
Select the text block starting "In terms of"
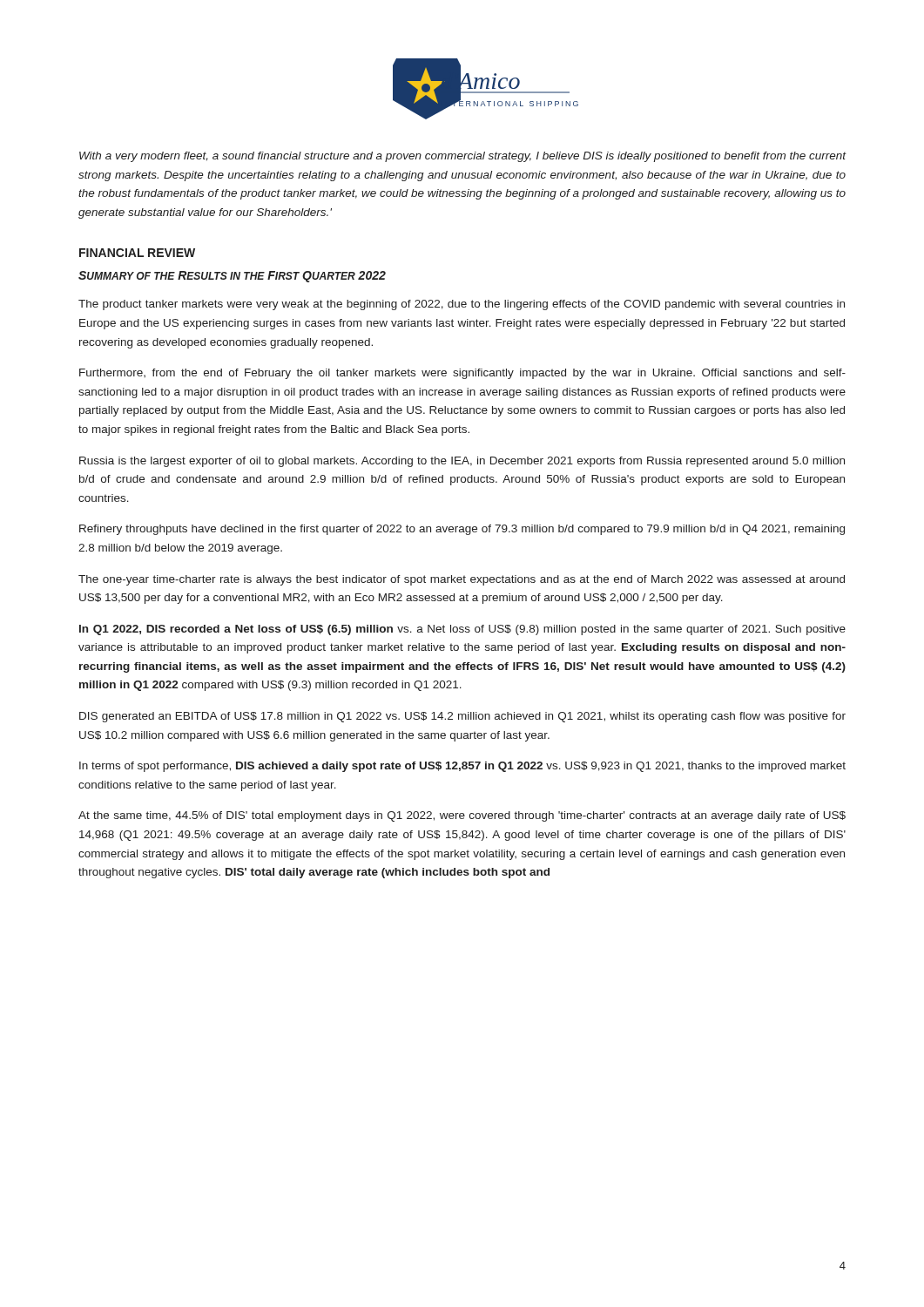[x=462, y=775]
